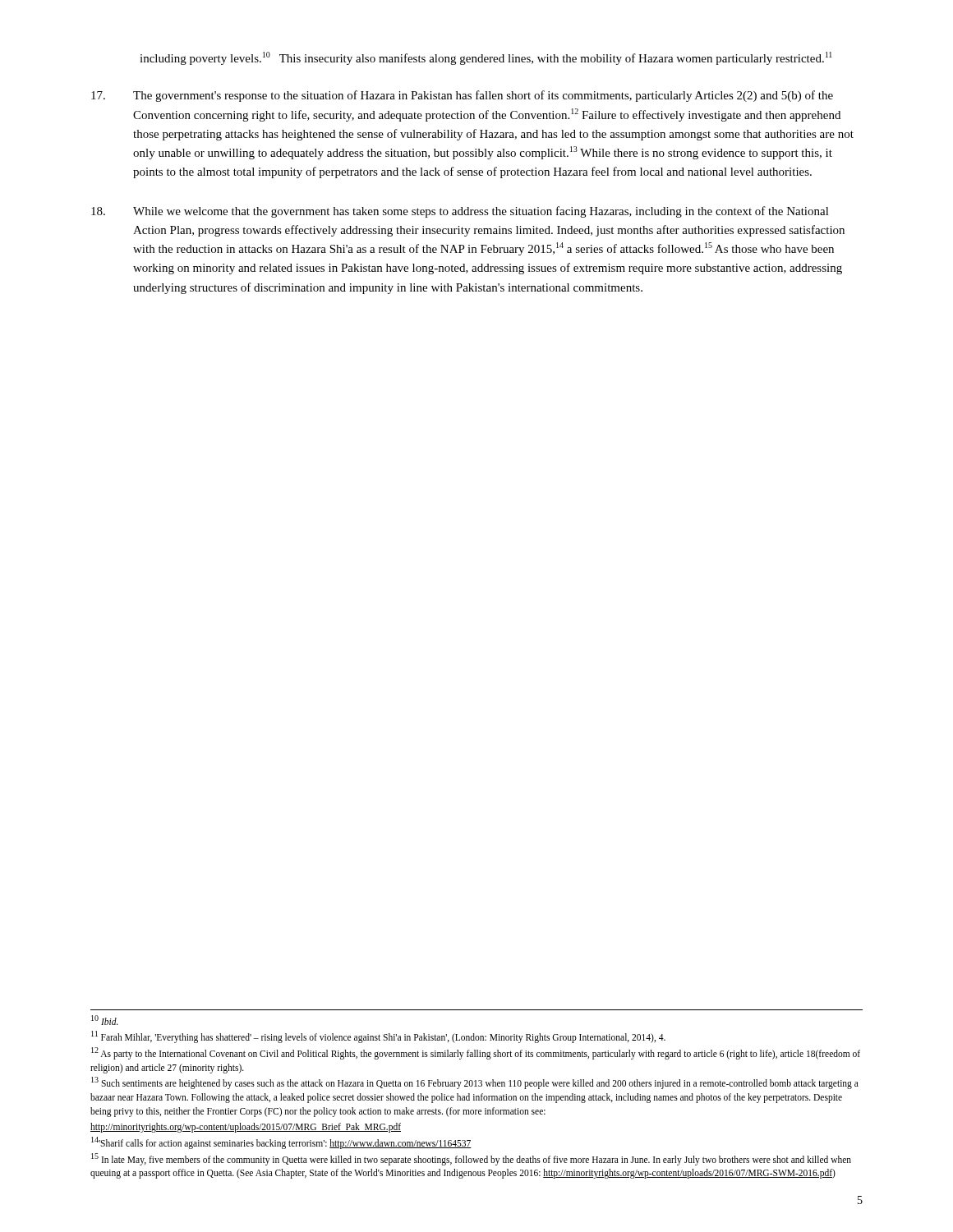Point to the block starting "including poverty levels.10 This insecurity"

[x=486, y=58]
